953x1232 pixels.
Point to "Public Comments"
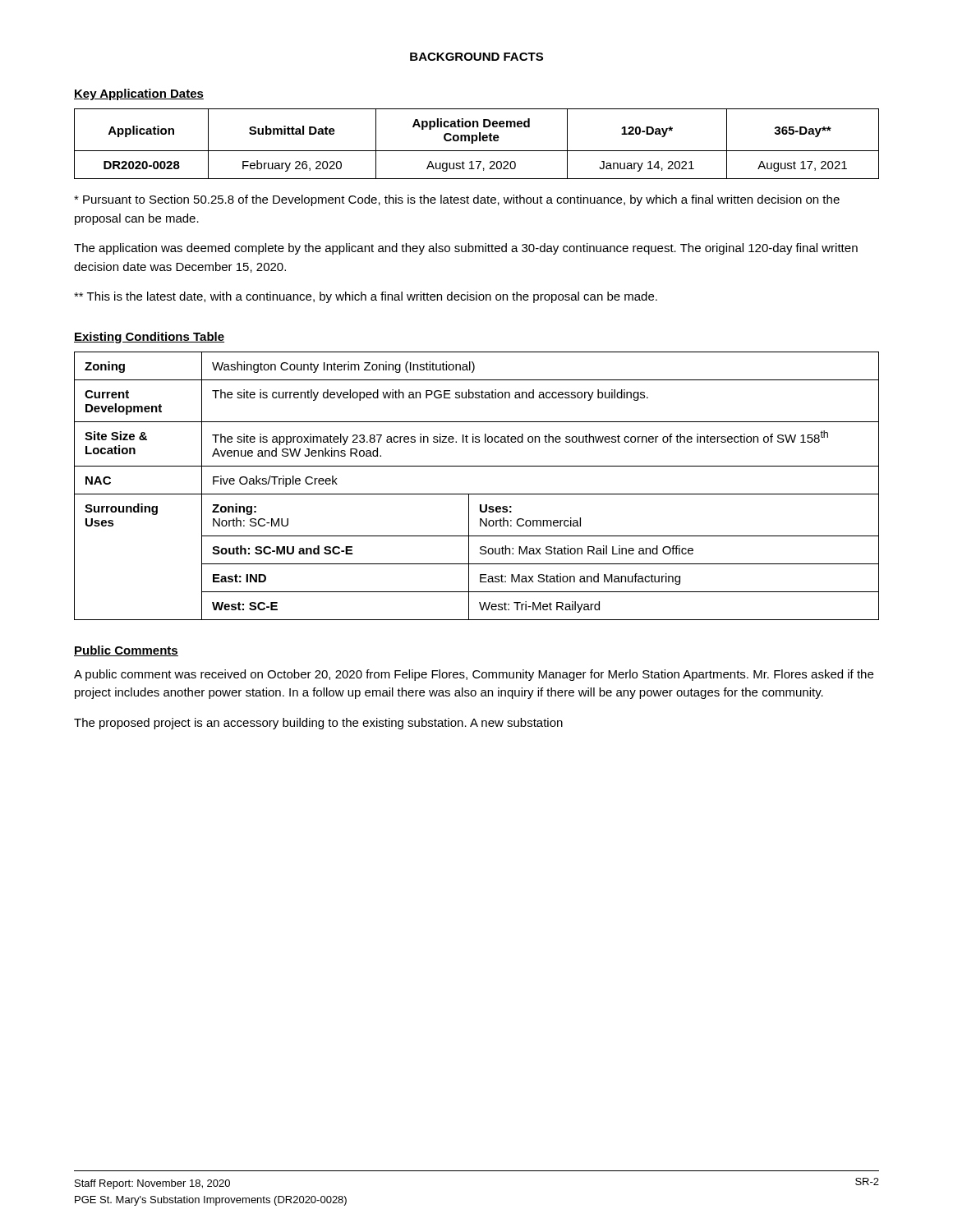[x=126, y=650]
